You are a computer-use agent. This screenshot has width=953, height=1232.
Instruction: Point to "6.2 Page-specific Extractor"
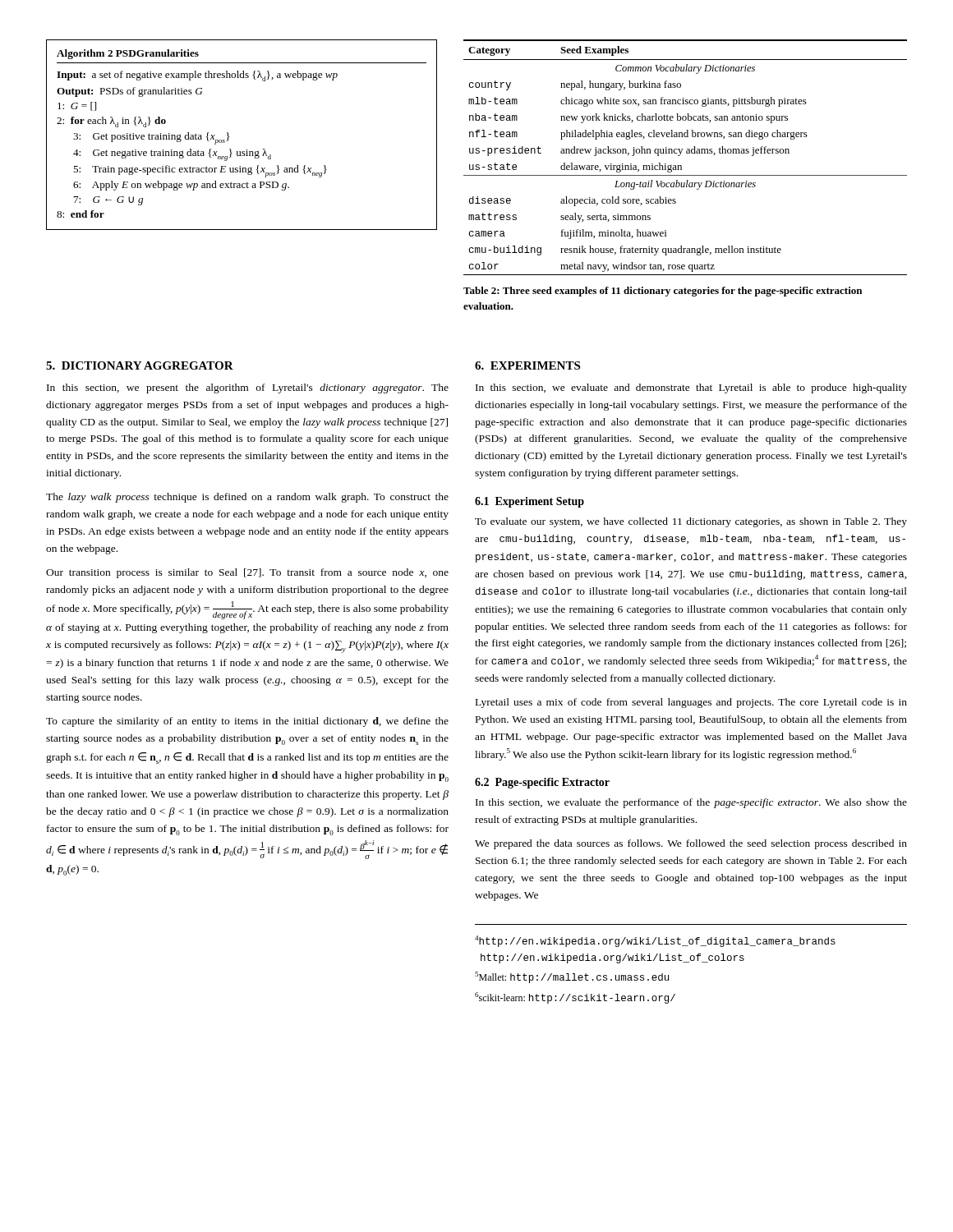(x=542, y=783)
